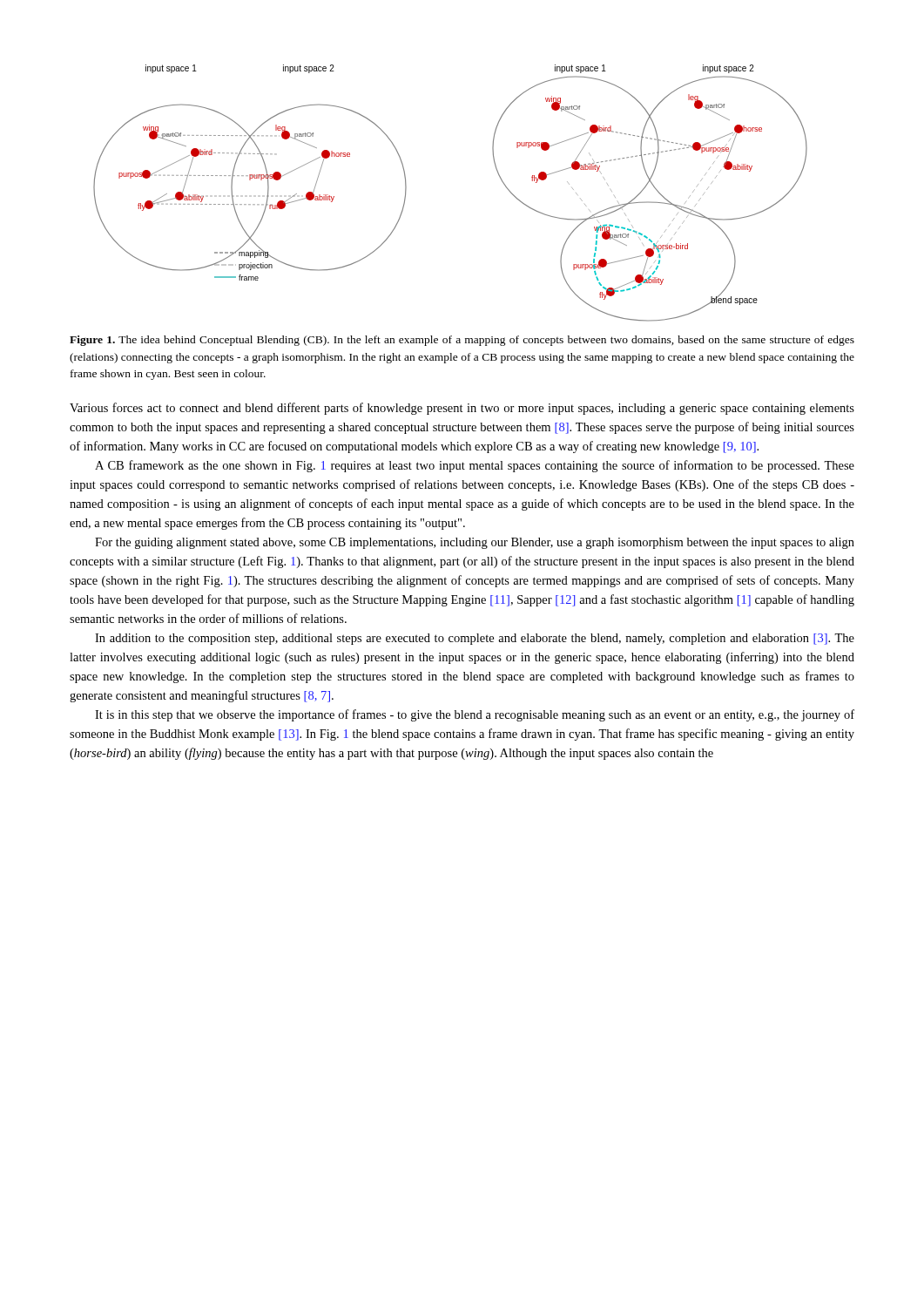This screenshot has height=1307, width=924.
Task: Select the text starting "Figure 1. The idea behind"
Action: tap(462, 356)
